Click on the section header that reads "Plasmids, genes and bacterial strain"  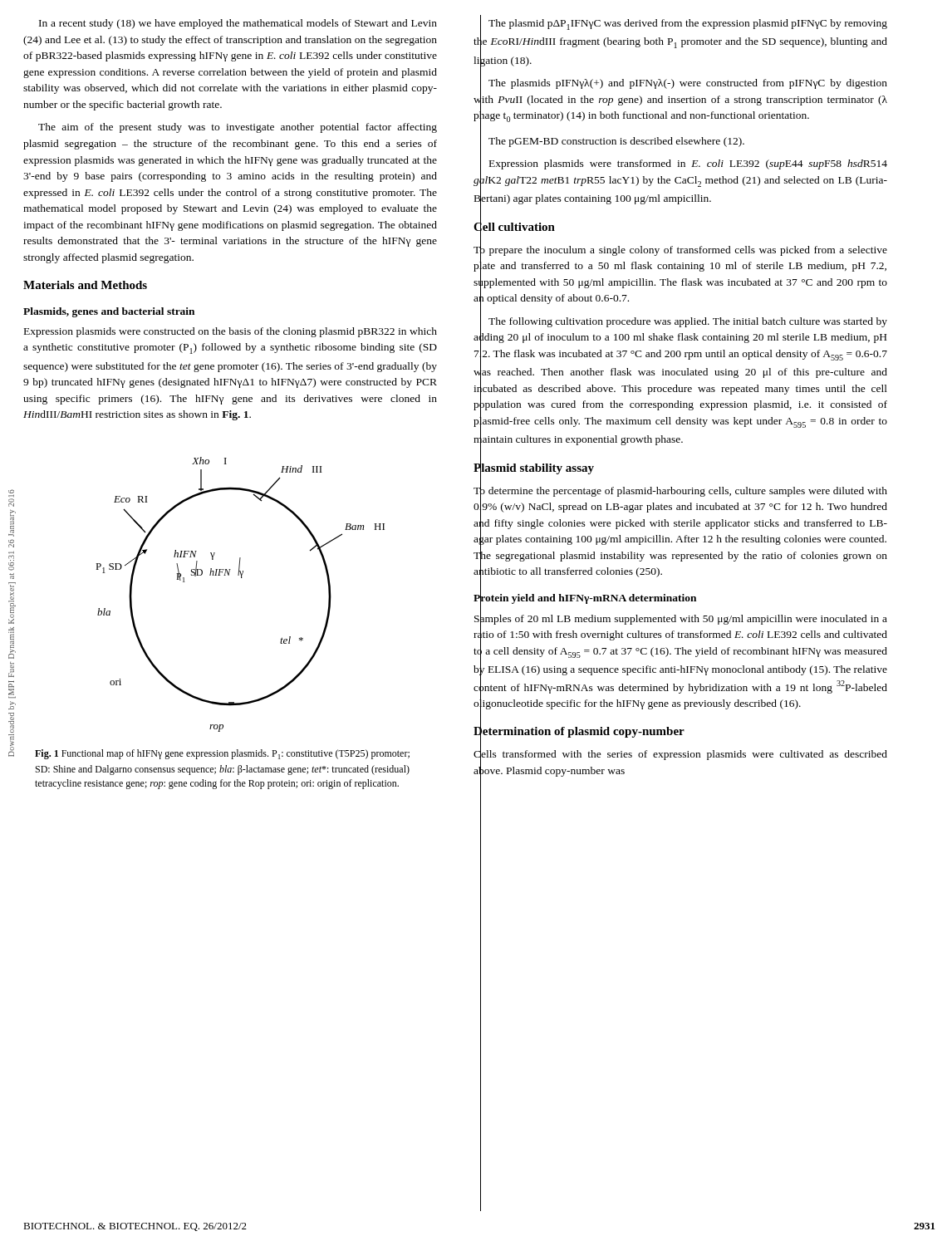tap(109, 311)
